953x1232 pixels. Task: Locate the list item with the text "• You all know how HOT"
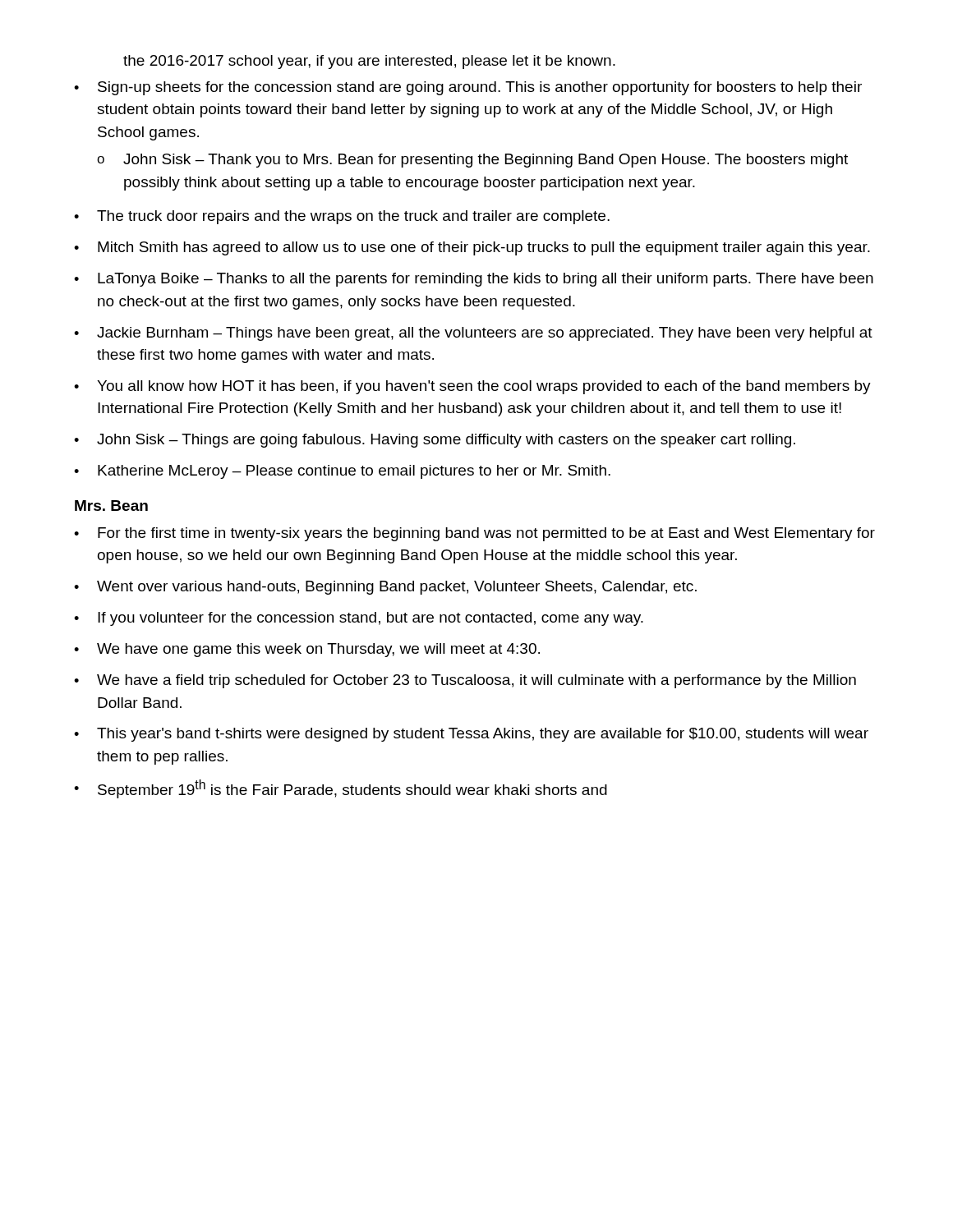coord(476,397)
